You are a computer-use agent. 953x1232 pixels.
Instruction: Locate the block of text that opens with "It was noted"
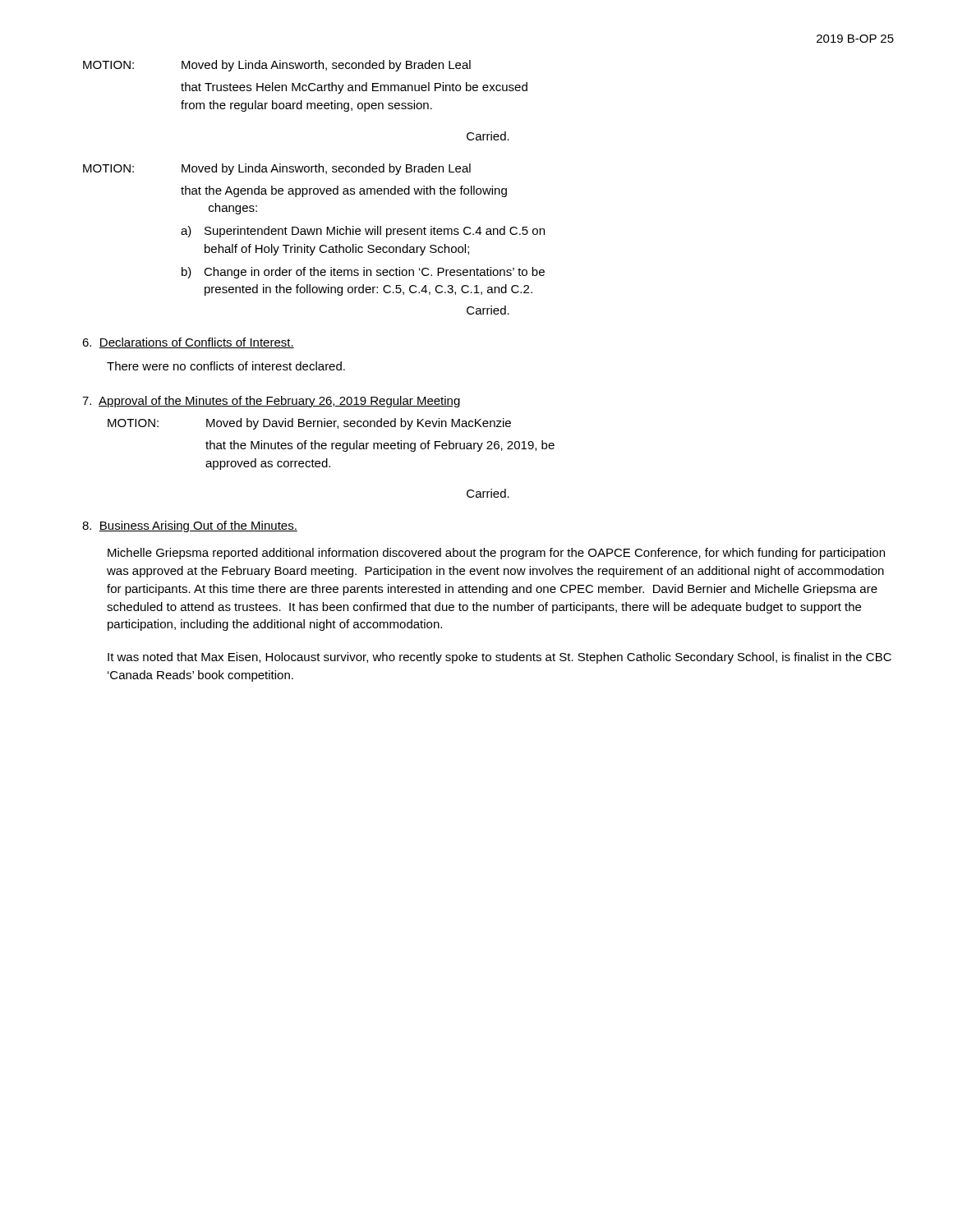pyautogui.click(x=499, y=666)
